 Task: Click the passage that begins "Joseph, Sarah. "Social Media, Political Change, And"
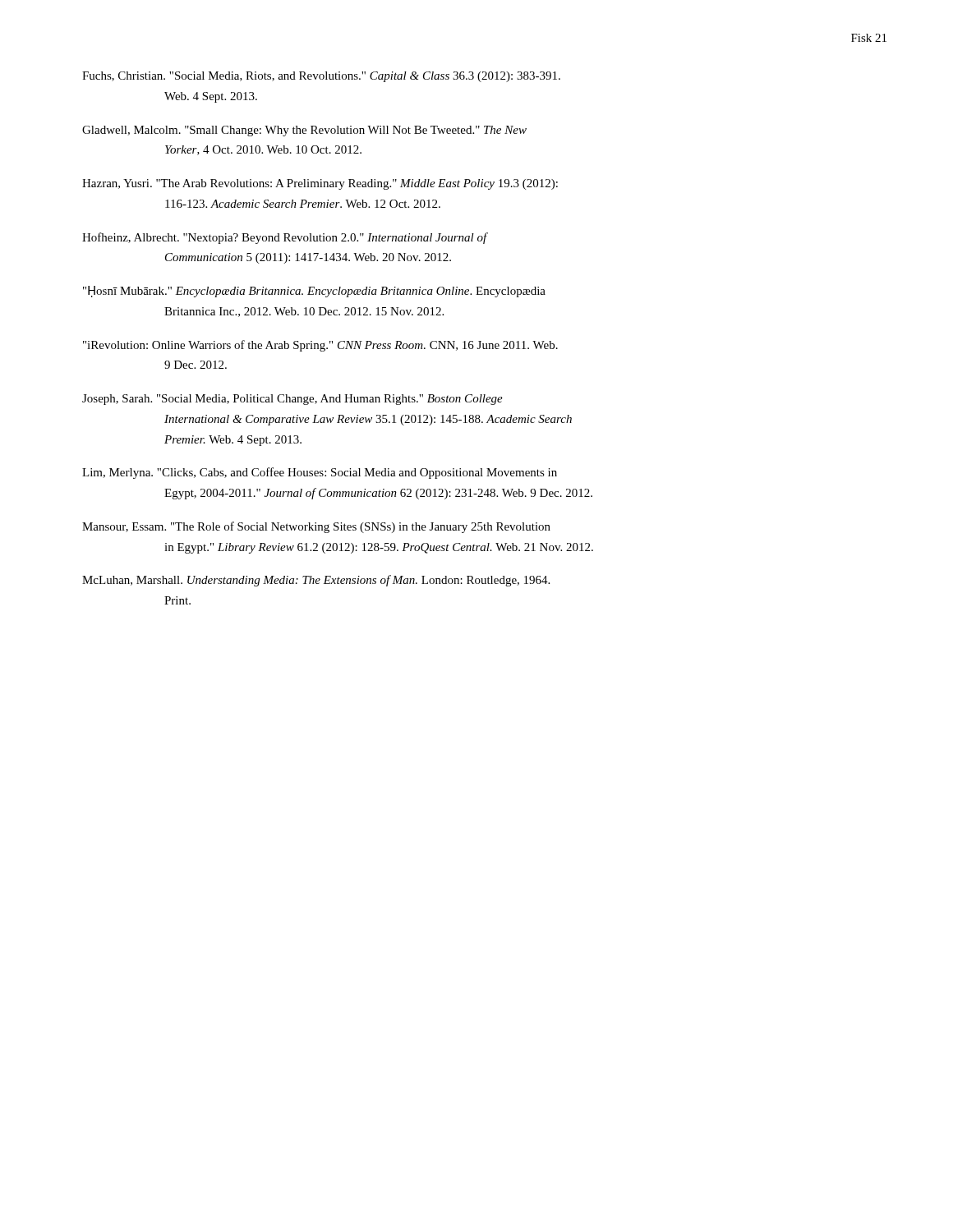(485, 419)
